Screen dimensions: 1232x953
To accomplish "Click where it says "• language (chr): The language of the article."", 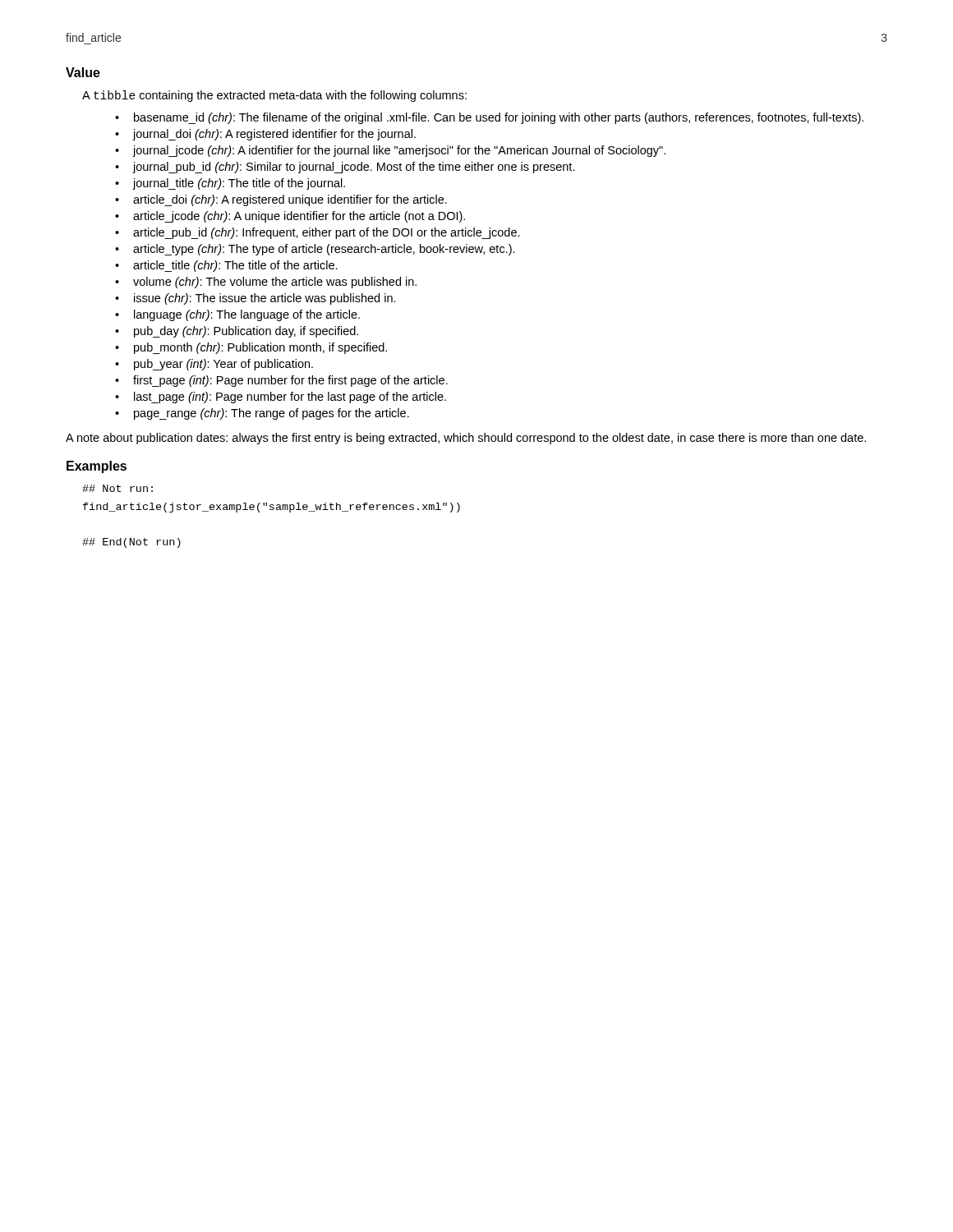I will (238, 315).
